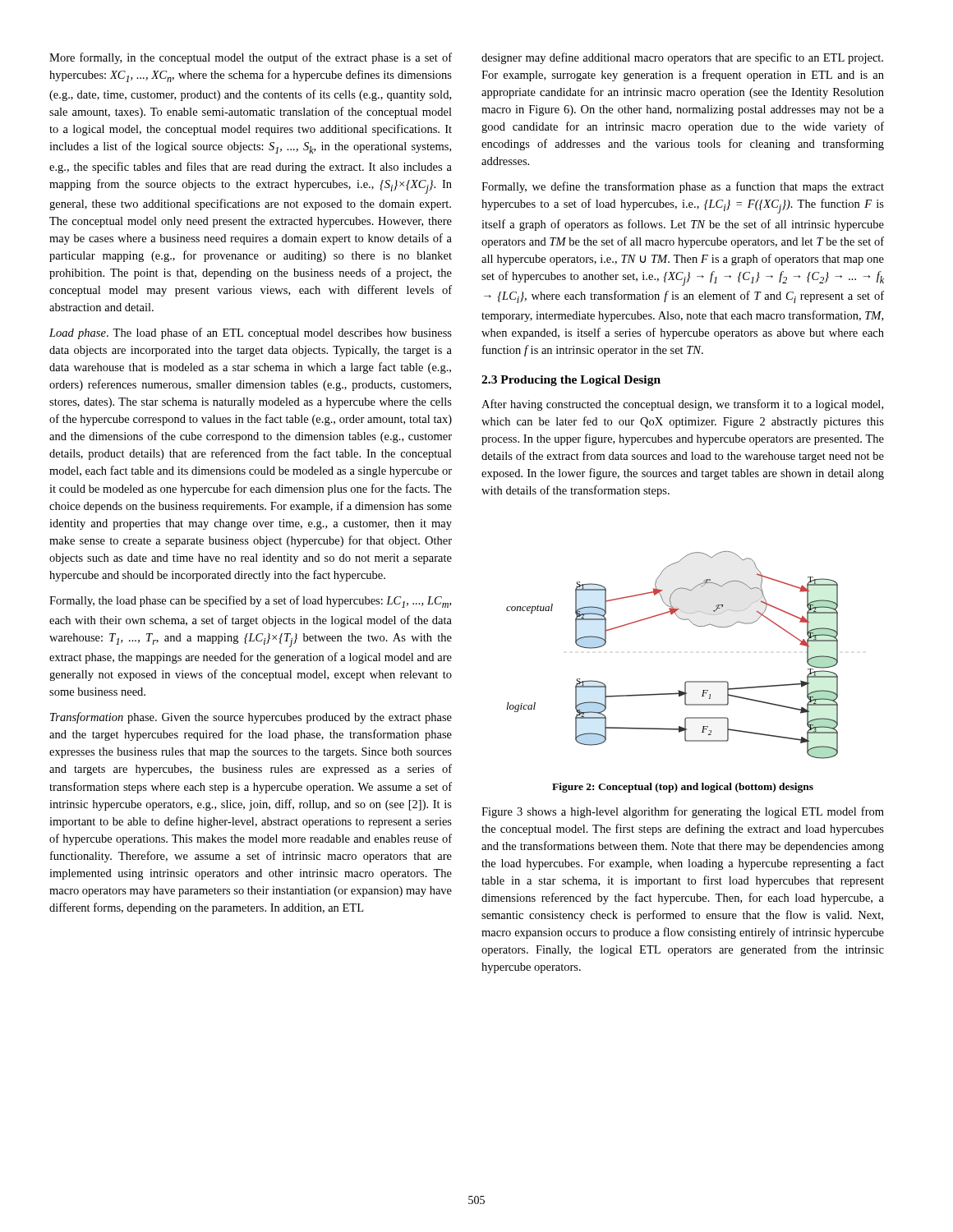Click on the text block with the text "After having constructed the conceptual design,"
Viewport: 953px width, 1232px height.
pyautogui.click(x=683, y=448)
